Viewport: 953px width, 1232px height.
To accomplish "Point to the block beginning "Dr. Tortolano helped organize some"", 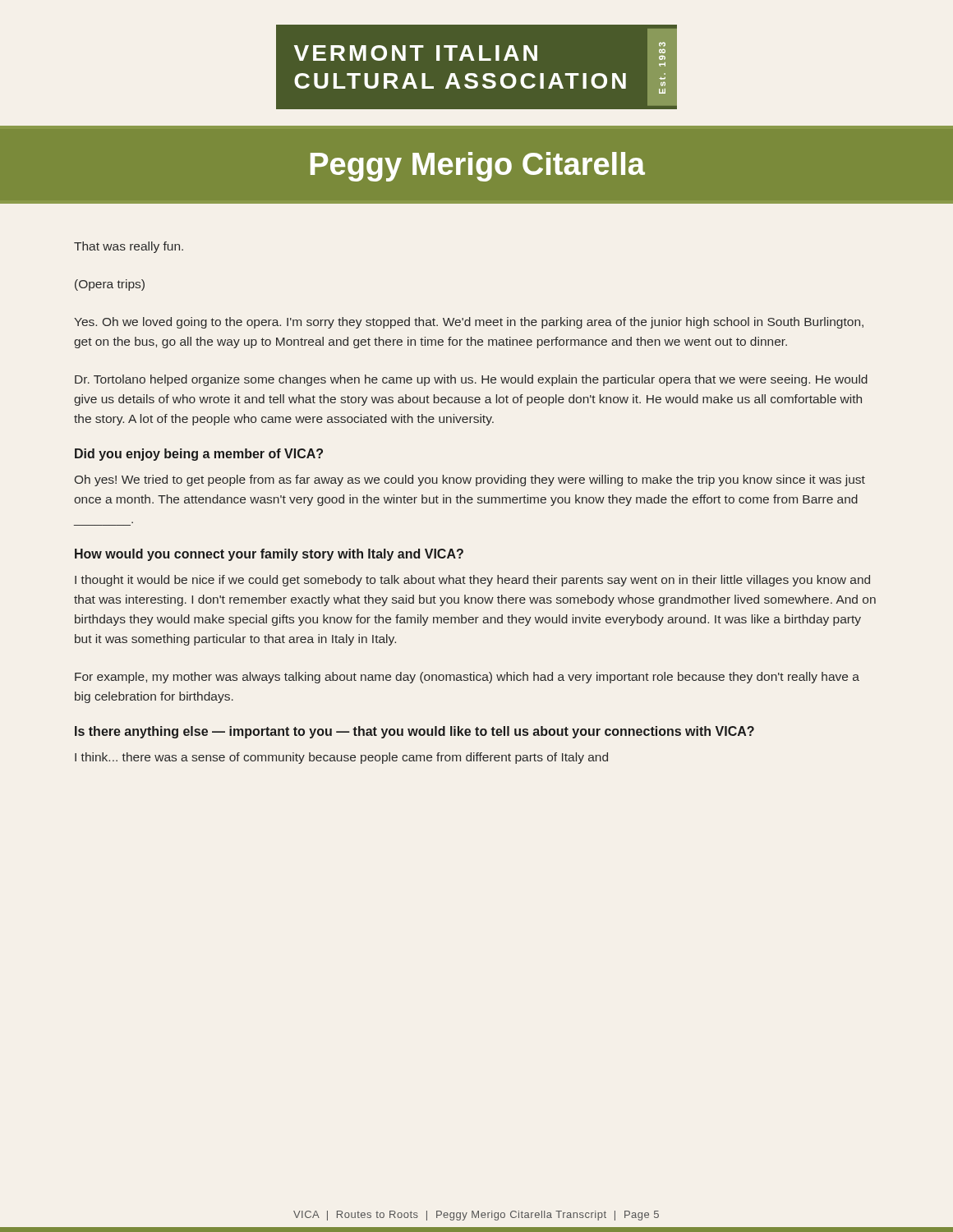I will pyautogui.click(x=471, y=399).
